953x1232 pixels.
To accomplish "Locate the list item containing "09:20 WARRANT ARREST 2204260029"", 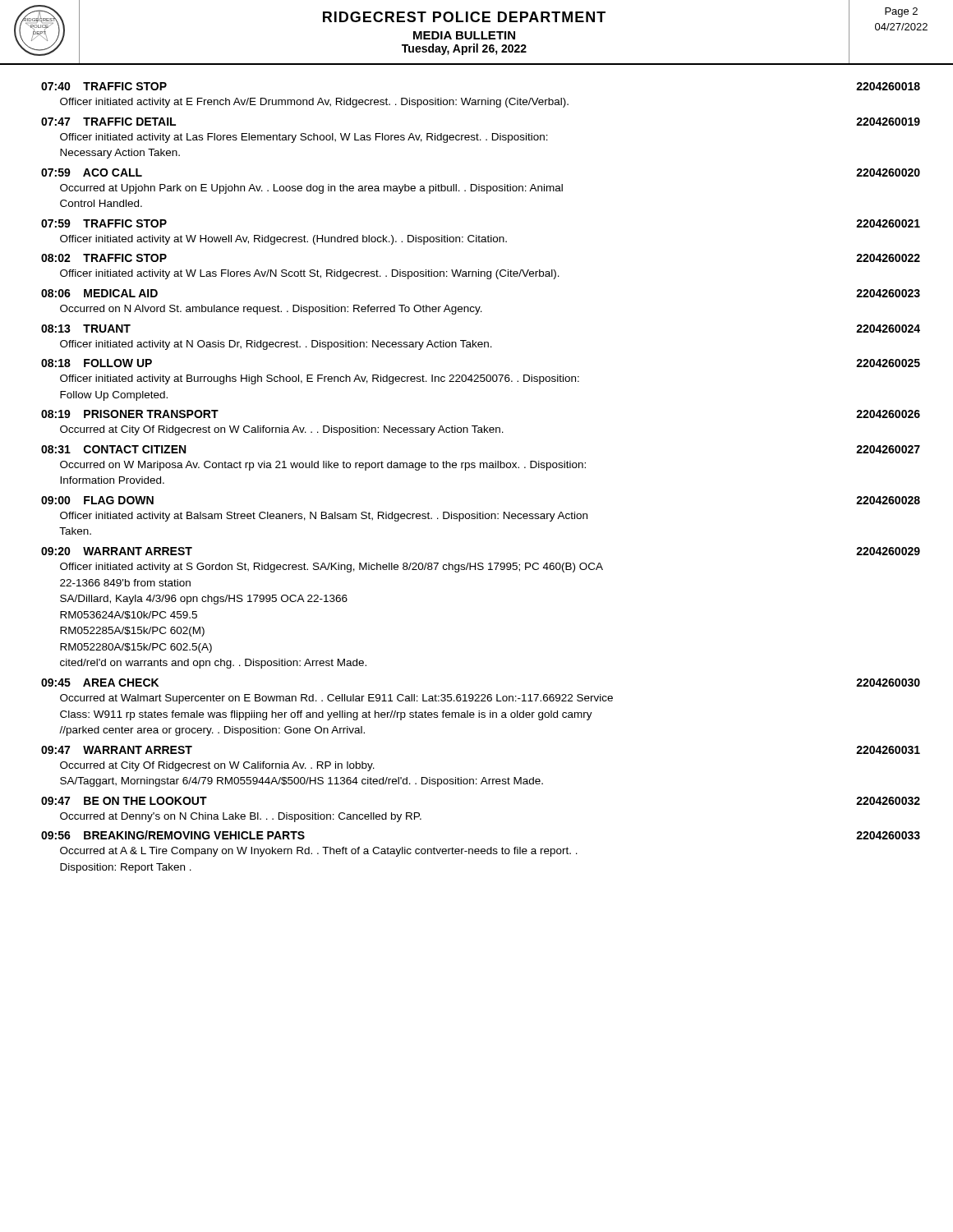I will pyautogui.click(x=55, y=550).
